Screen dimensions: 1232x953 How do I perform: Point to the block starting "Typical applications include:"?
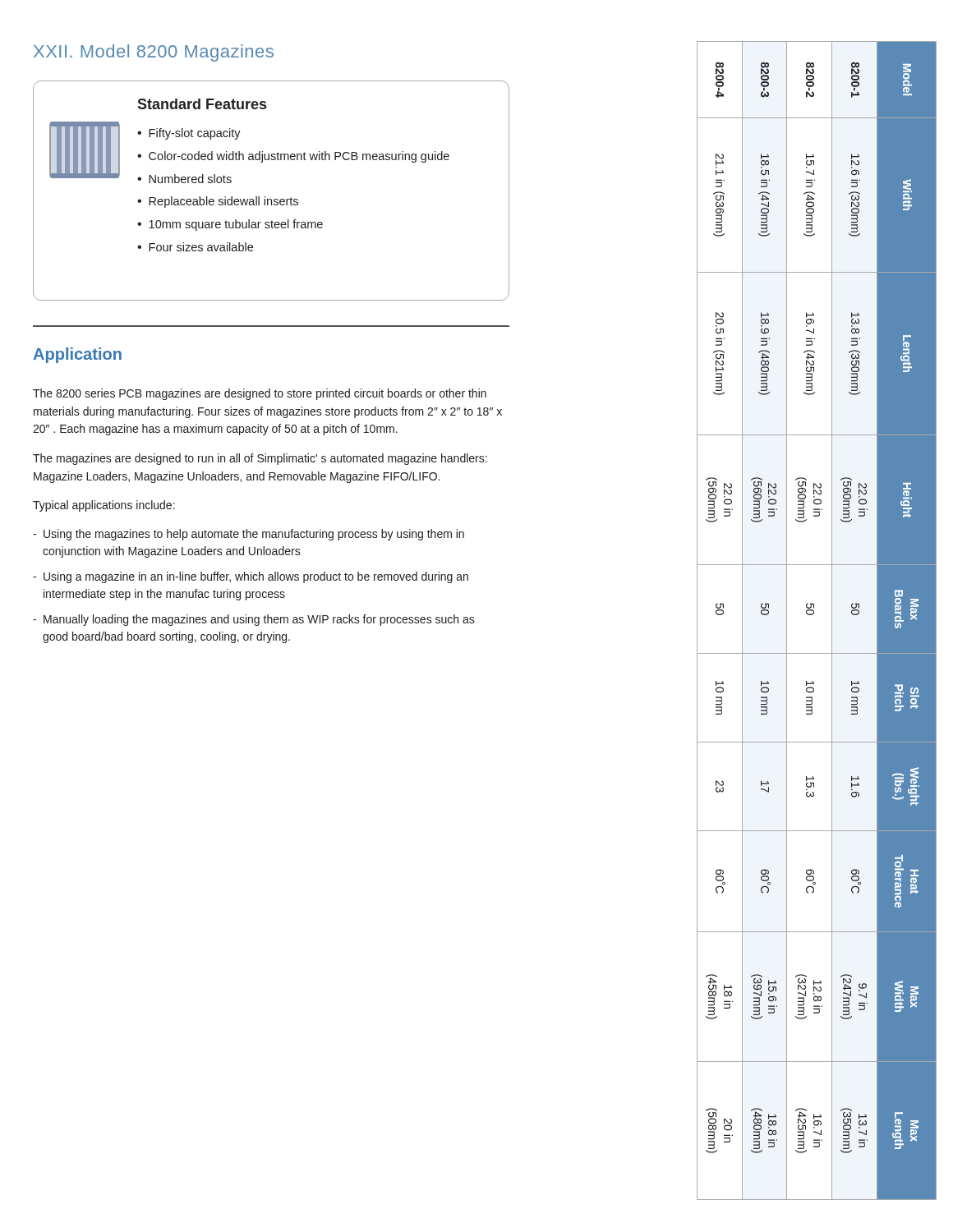(x=104, y=506)
